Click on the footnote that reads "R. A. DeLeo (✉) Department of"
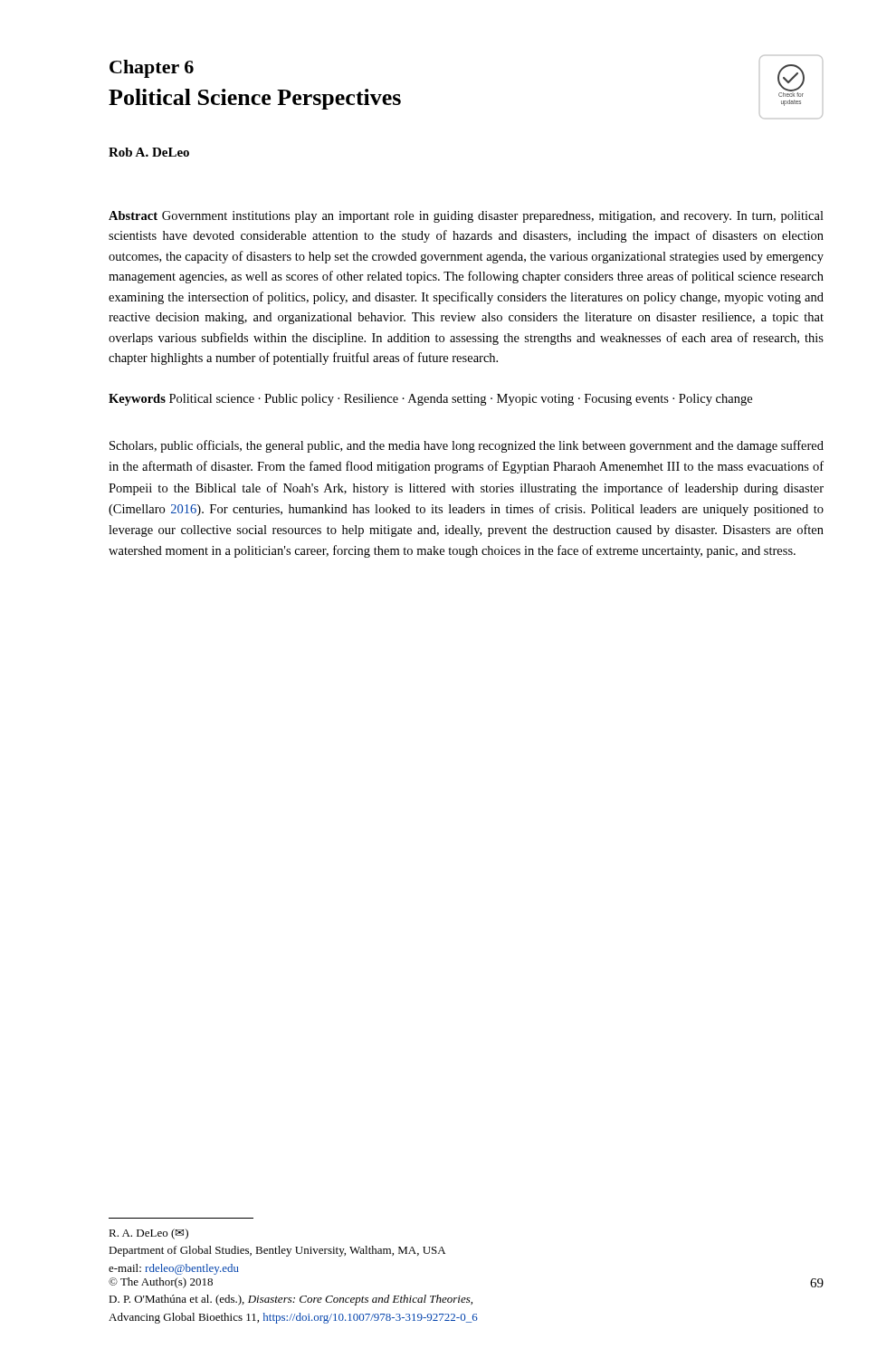 [148, 1234]
